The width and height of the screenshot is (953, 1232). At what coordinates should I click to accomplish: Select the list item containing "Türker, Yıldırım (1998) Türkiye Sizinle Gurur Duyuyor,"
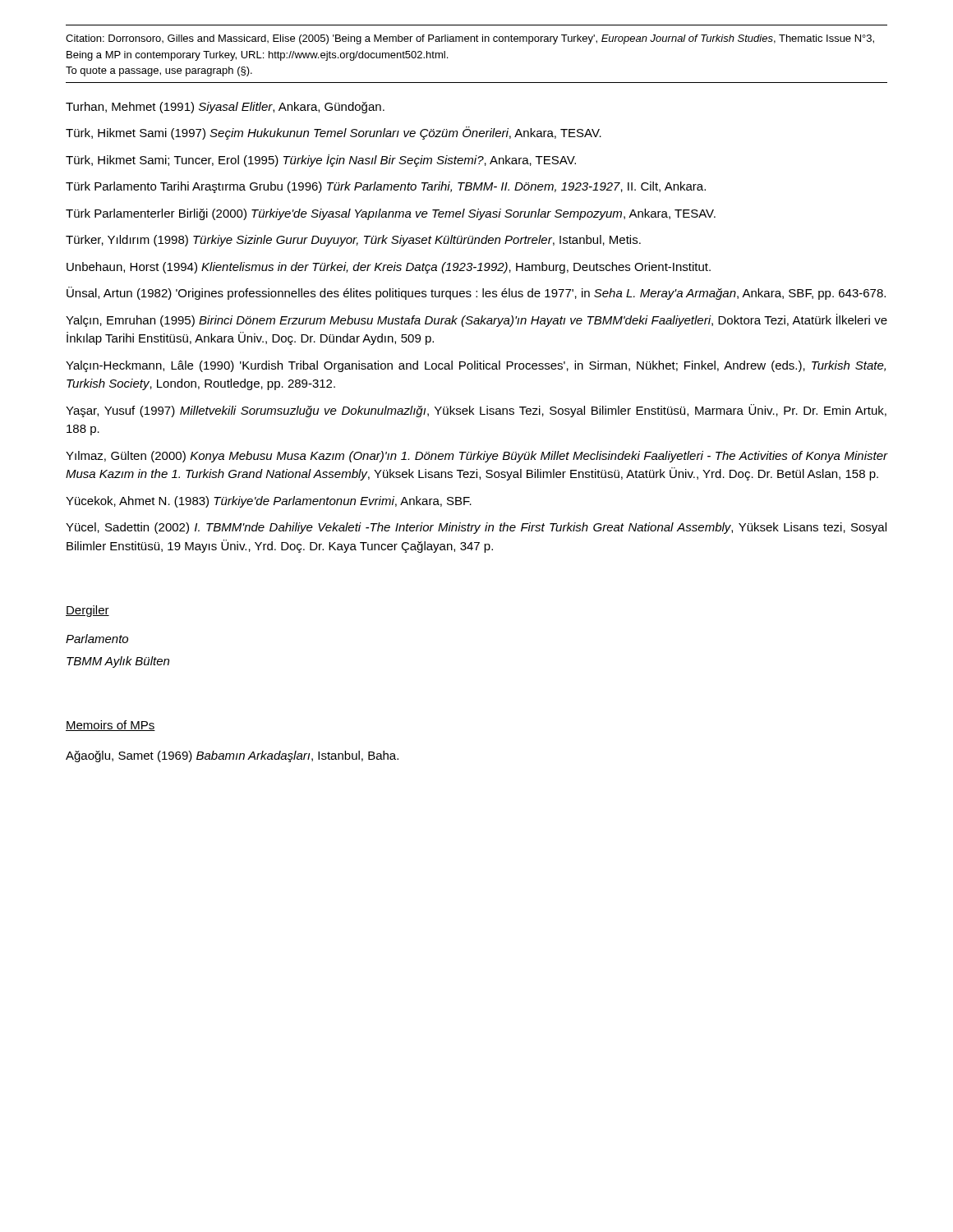coord(354,239)
